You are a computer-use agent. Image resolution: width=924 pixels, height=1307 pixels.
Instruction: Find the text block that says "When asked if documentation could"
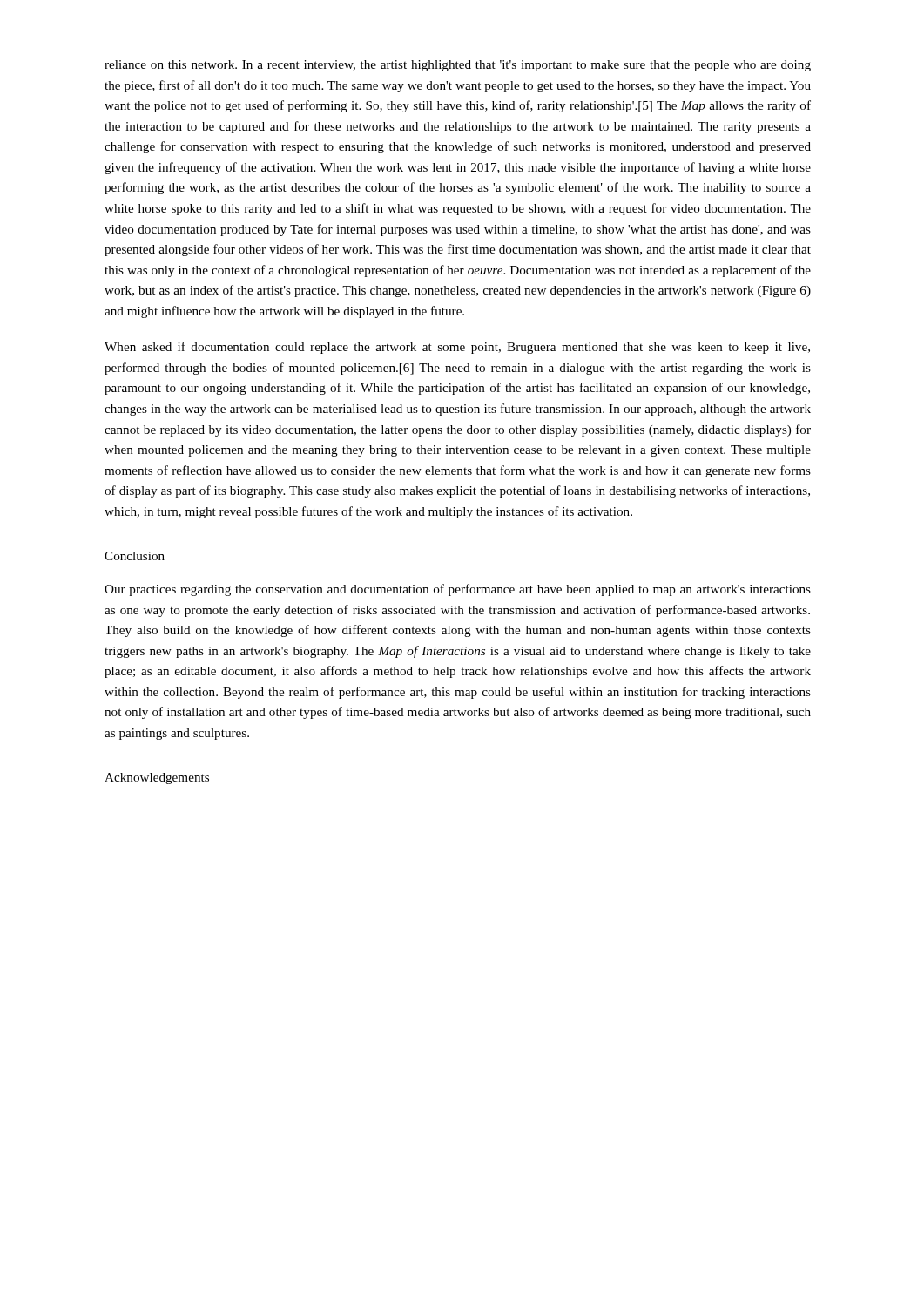pos(458,429)
